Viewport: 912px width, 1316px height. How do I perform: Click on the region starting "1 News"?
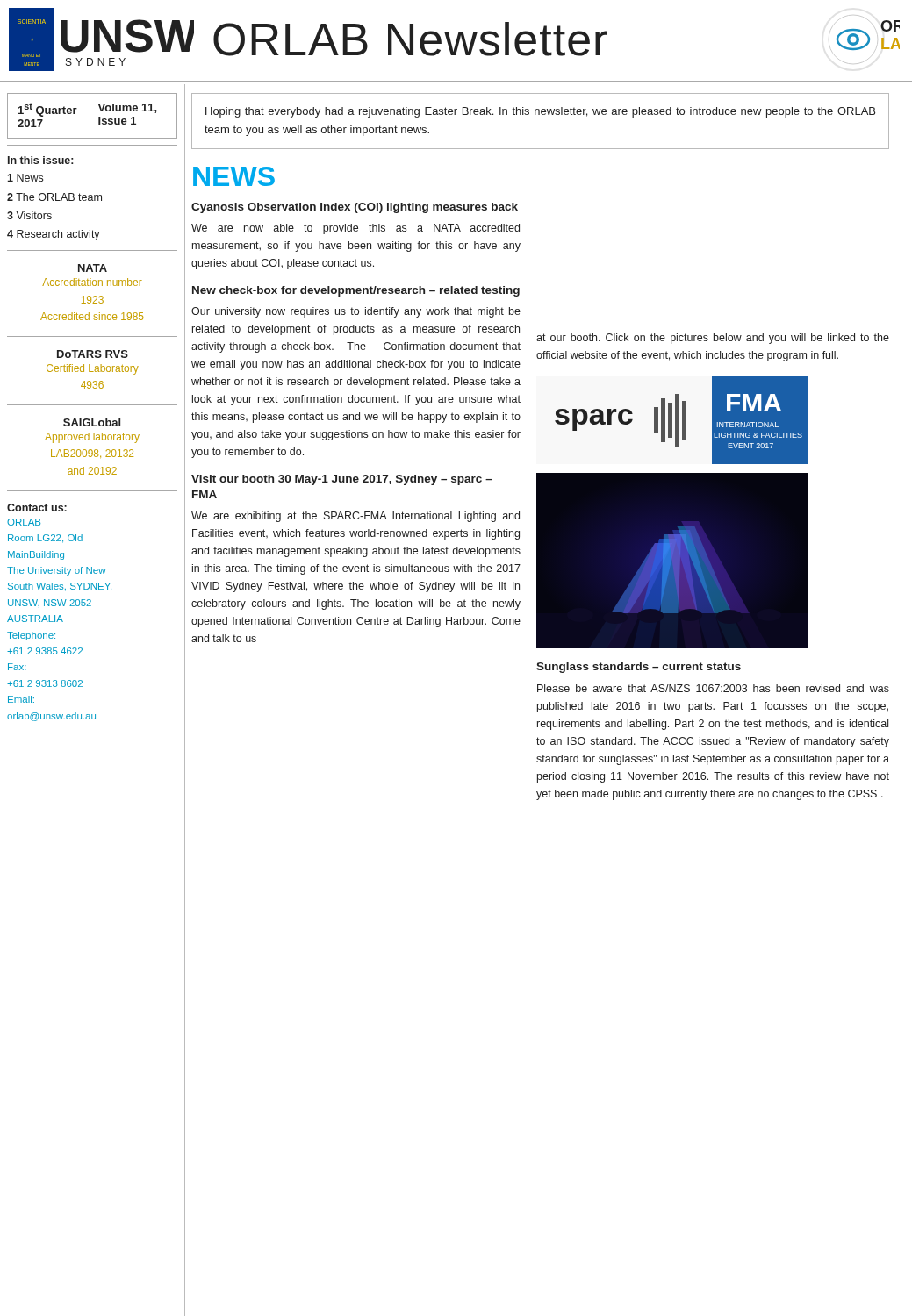point(25,178)
